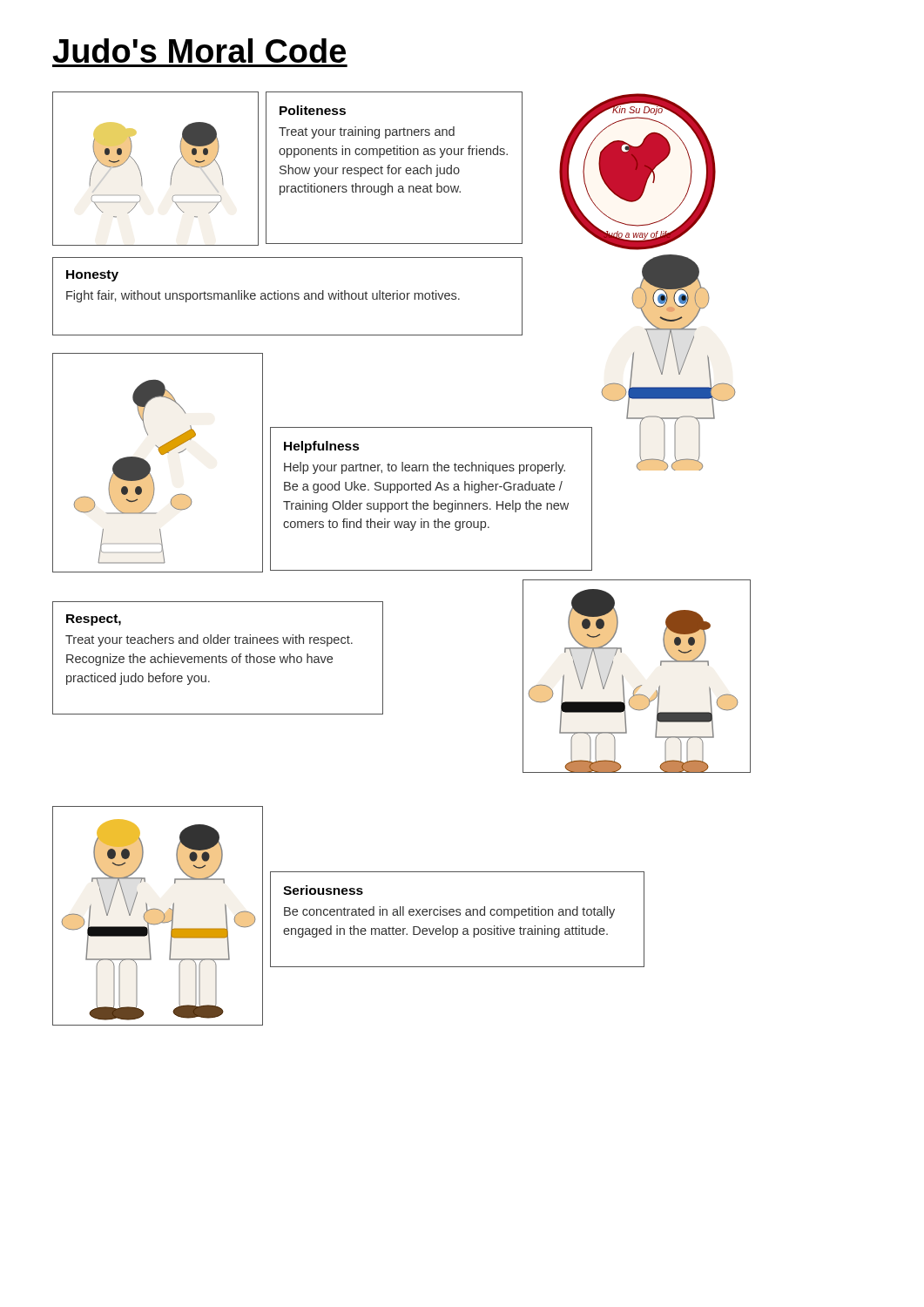
Task: Select the text block that says "Politeness Treat your training partners and"
Action: click(x=394, y=149)
